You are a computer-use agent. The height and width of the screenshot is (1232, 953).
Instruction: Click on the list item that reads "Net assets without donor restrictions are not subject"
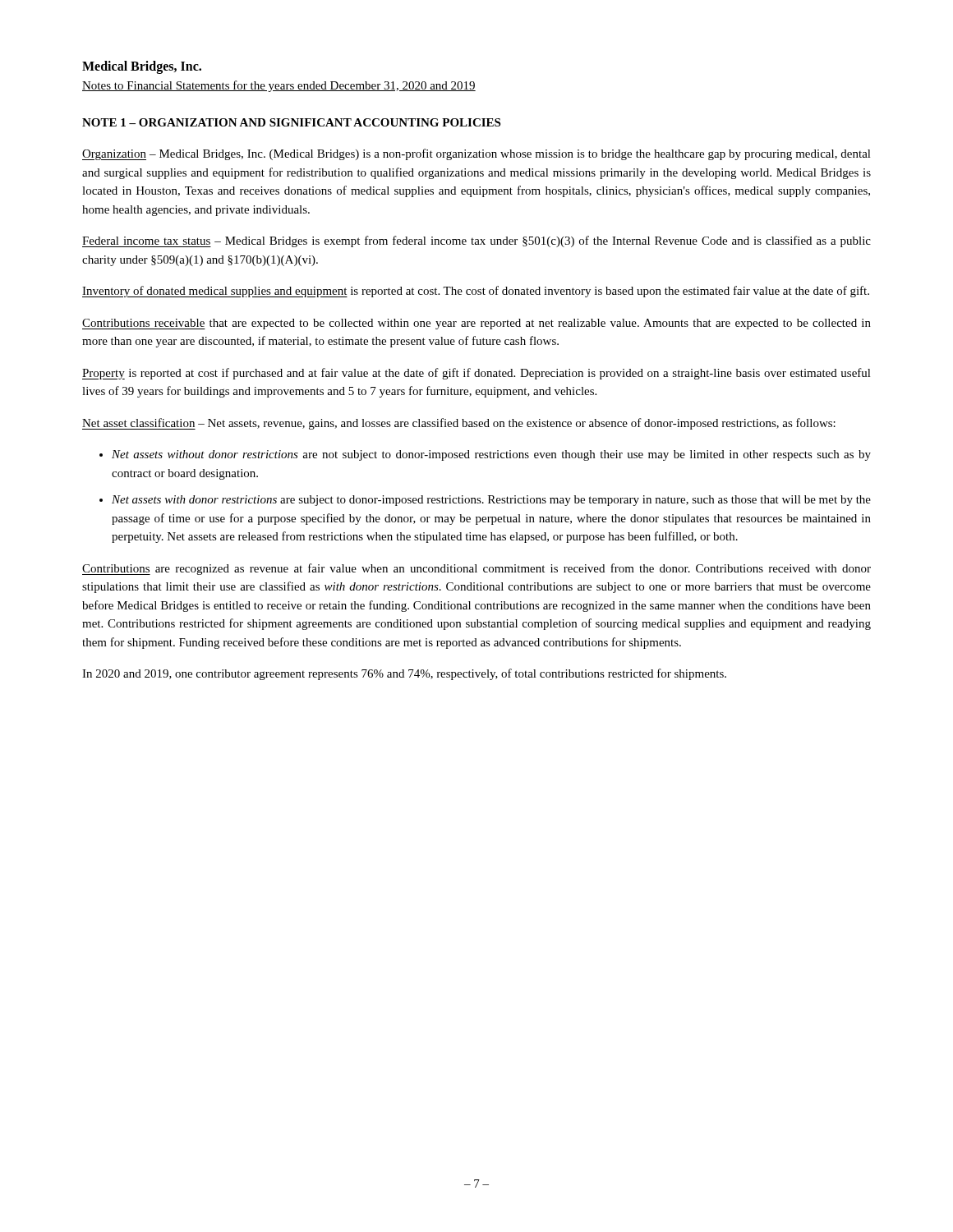tap(476, 464)
